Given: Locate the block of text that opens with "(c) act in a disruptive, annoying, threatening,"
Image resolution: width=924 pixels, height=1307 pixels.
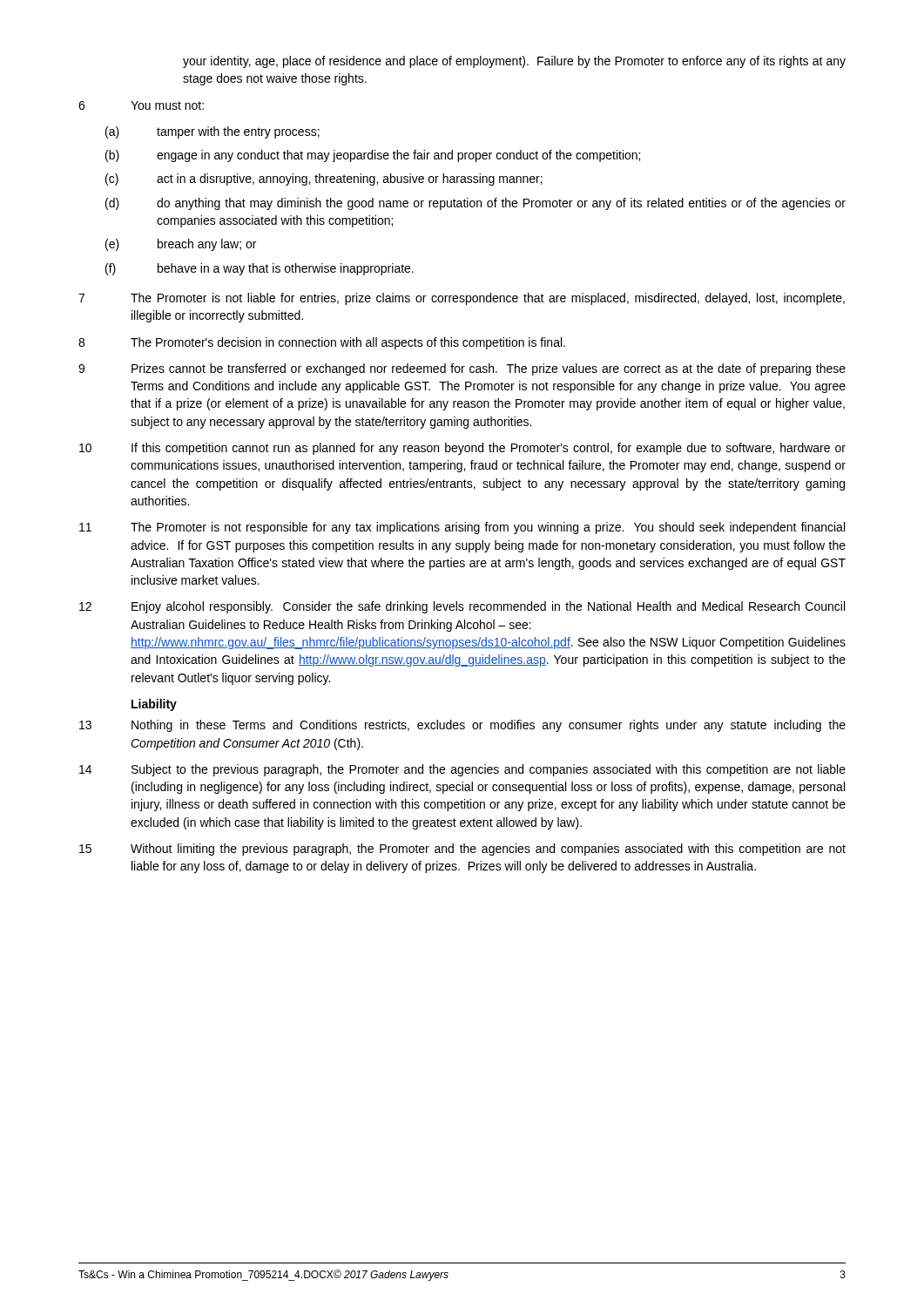Looking at the screenshot, I should point(462,179).
